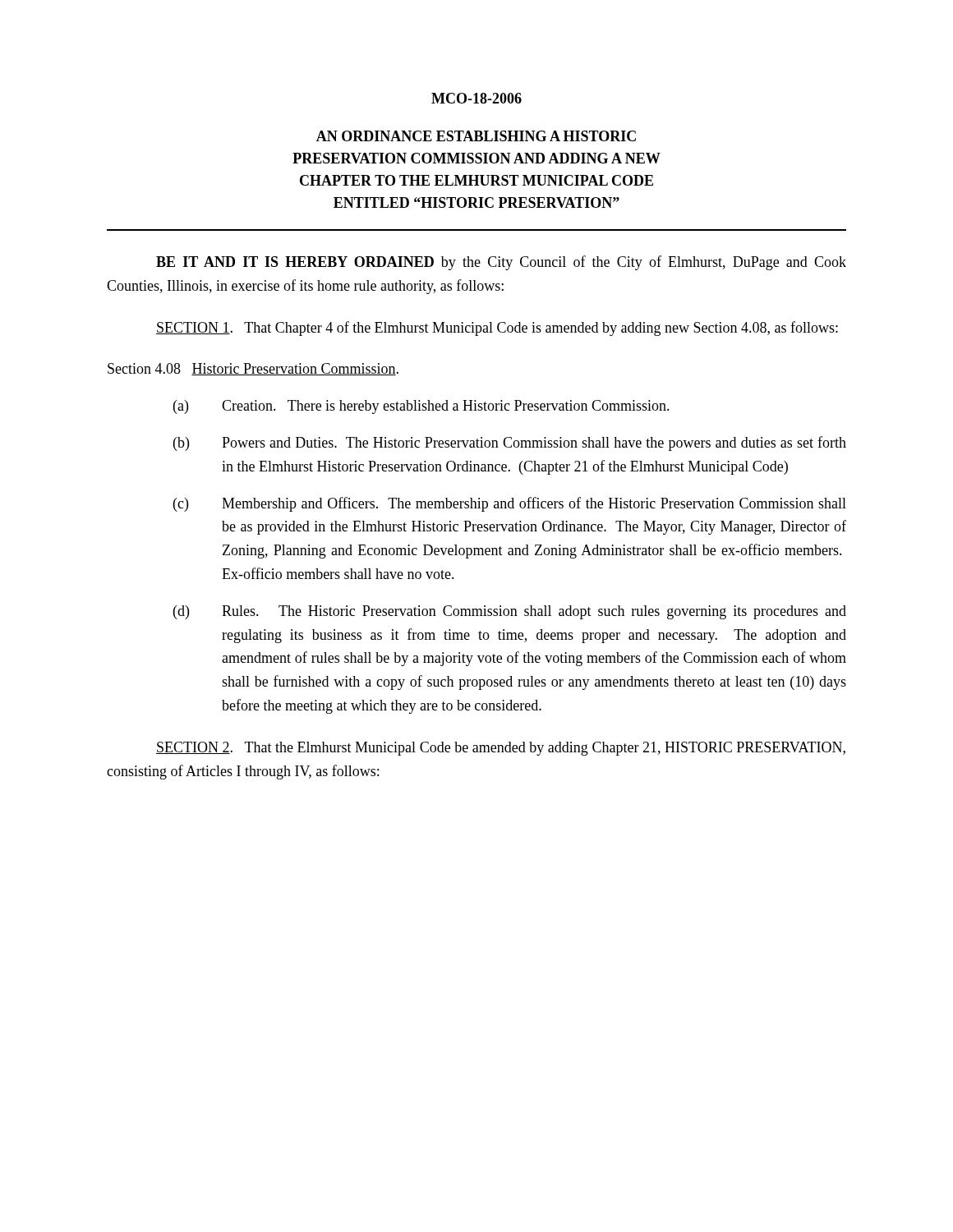953x1232 pixels.
Task: Where is the passage that starts "(c) Membership and"?
Action: [x=509, y=539]
